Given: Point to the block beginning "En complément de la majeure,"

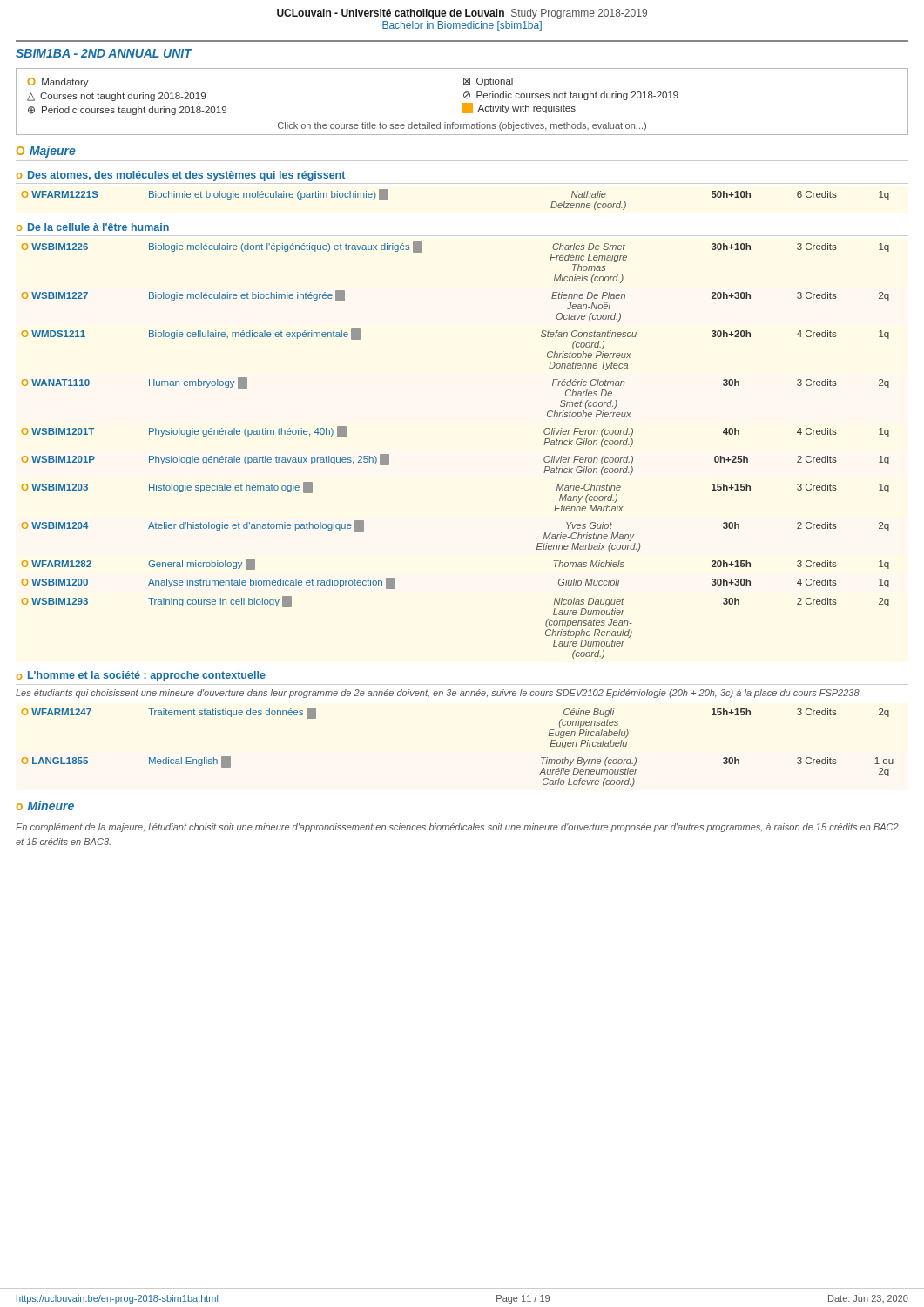Looking at the screenshot, I should (x=457, y=834).
